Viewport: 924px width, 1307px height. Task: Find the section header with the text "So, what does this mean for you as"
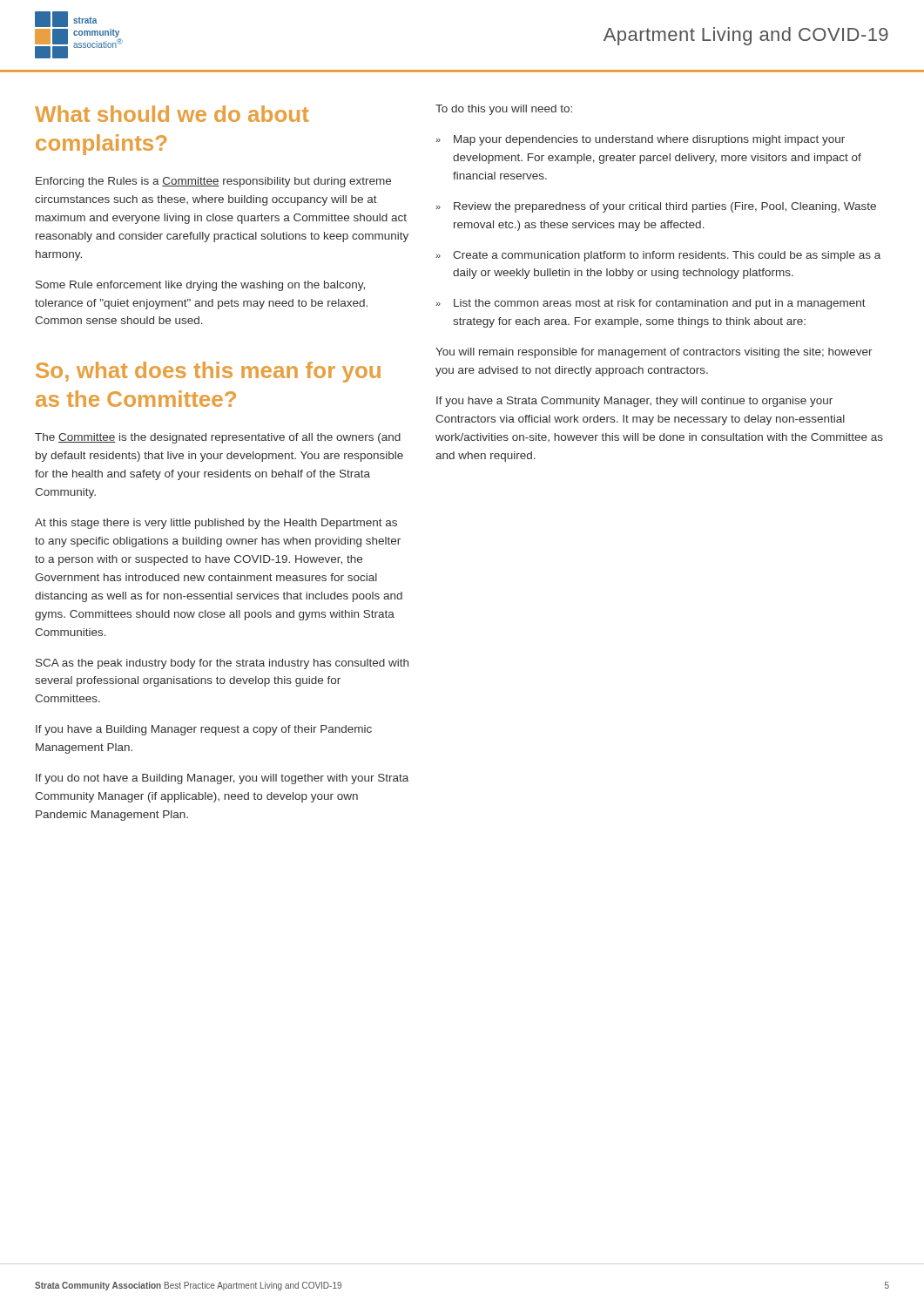click(222, 385)
